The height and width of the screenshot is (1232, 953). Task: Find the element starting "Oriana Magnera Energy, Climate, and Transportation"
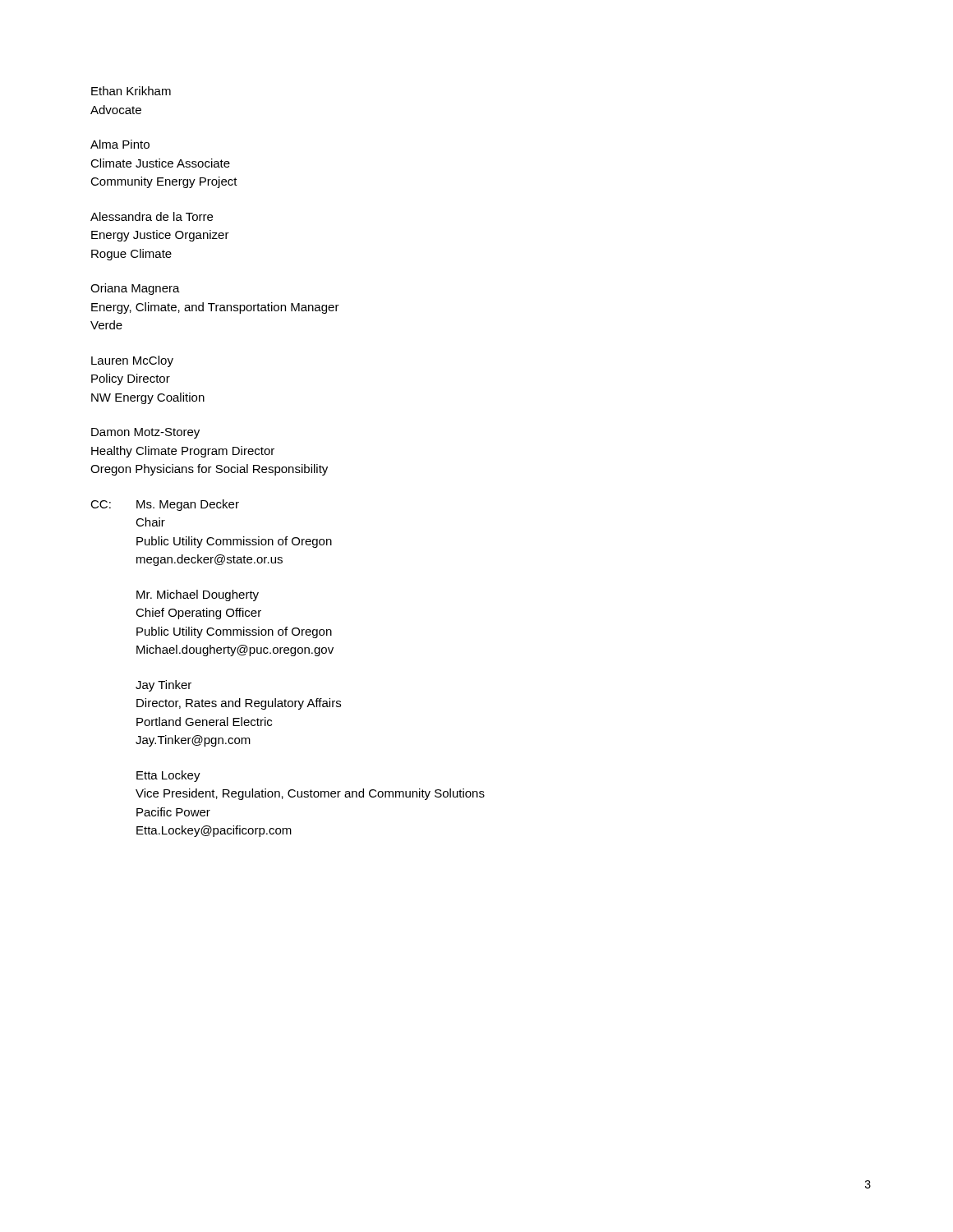(215, 306)
